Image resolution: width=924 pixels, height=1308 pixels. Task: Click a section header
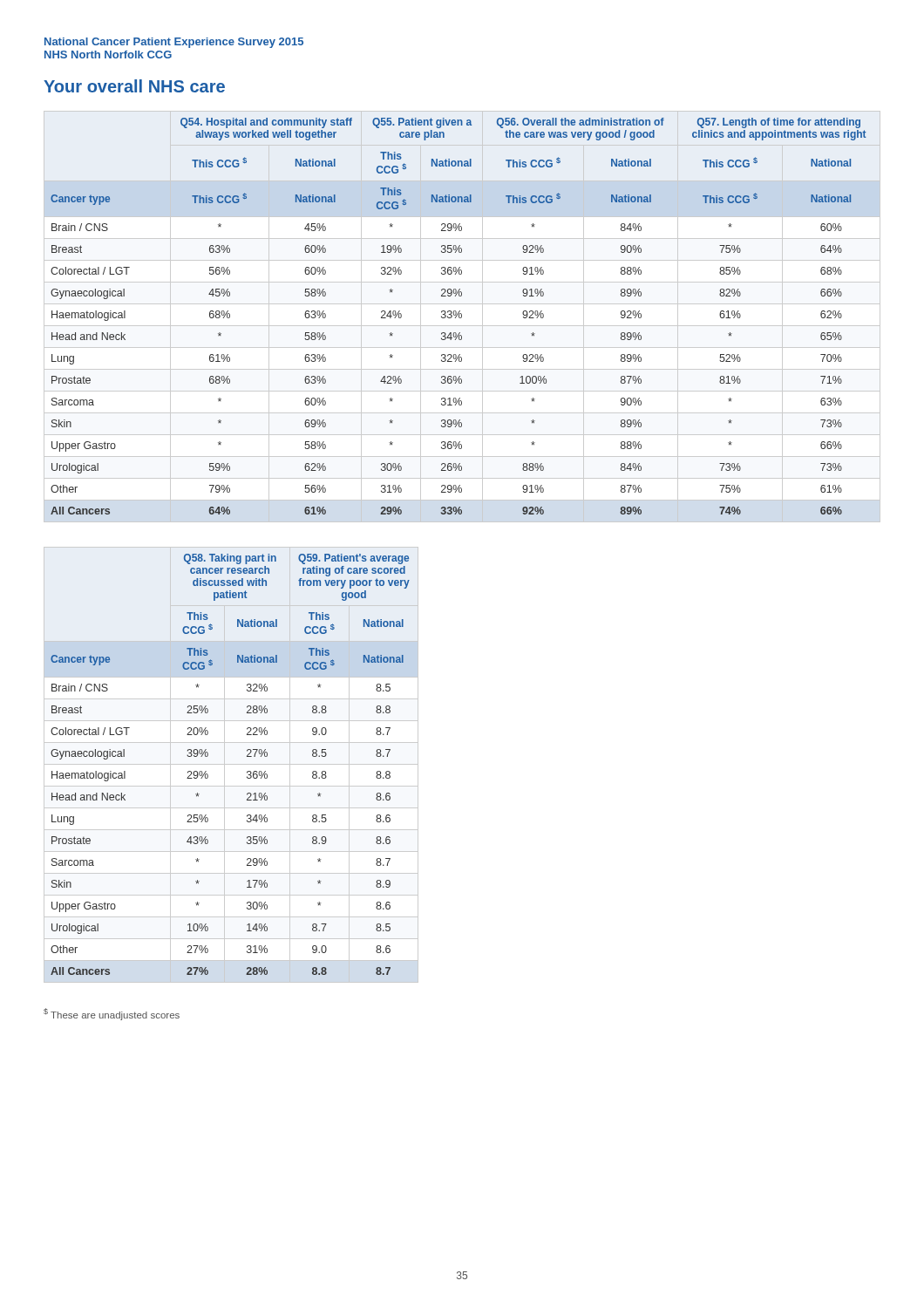[135, 86]
